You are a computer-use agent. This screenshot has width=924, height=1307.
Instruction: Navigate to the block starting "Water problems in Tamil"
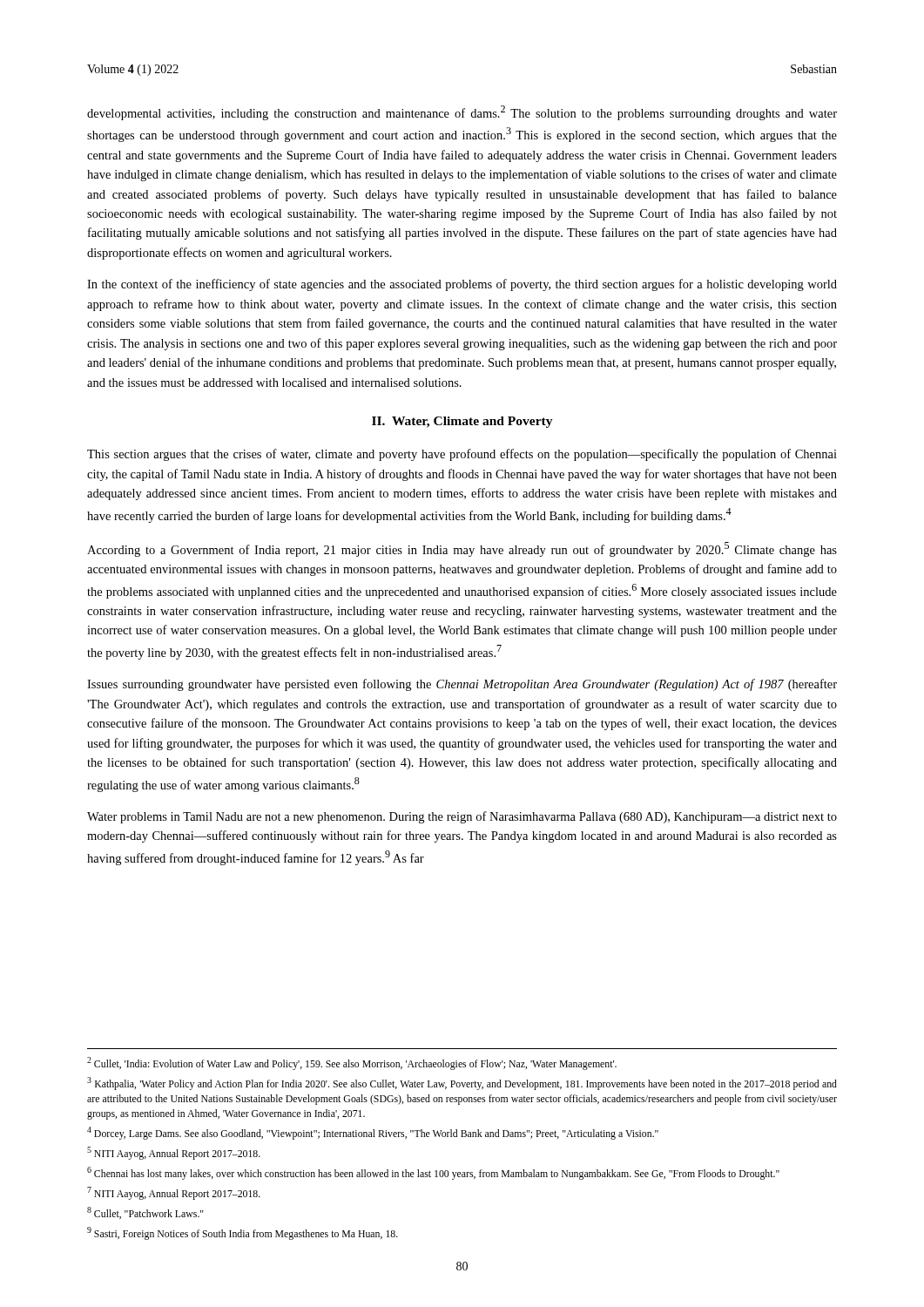tap(462, 837)
